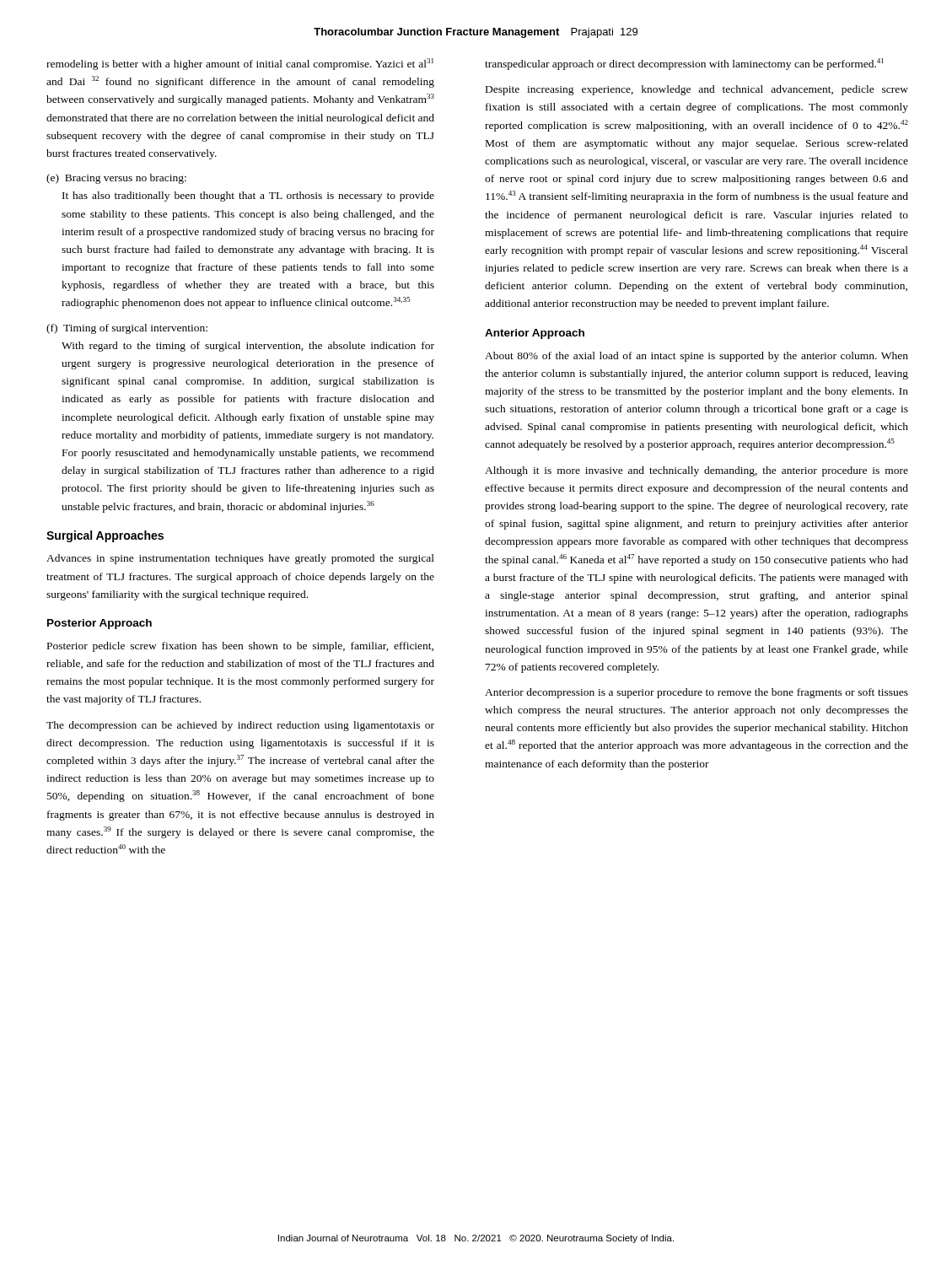Viewport: 952px width, 1265px height.
Task: Find the section header that reads "Posterior Approach"
Action: [99, 623]
